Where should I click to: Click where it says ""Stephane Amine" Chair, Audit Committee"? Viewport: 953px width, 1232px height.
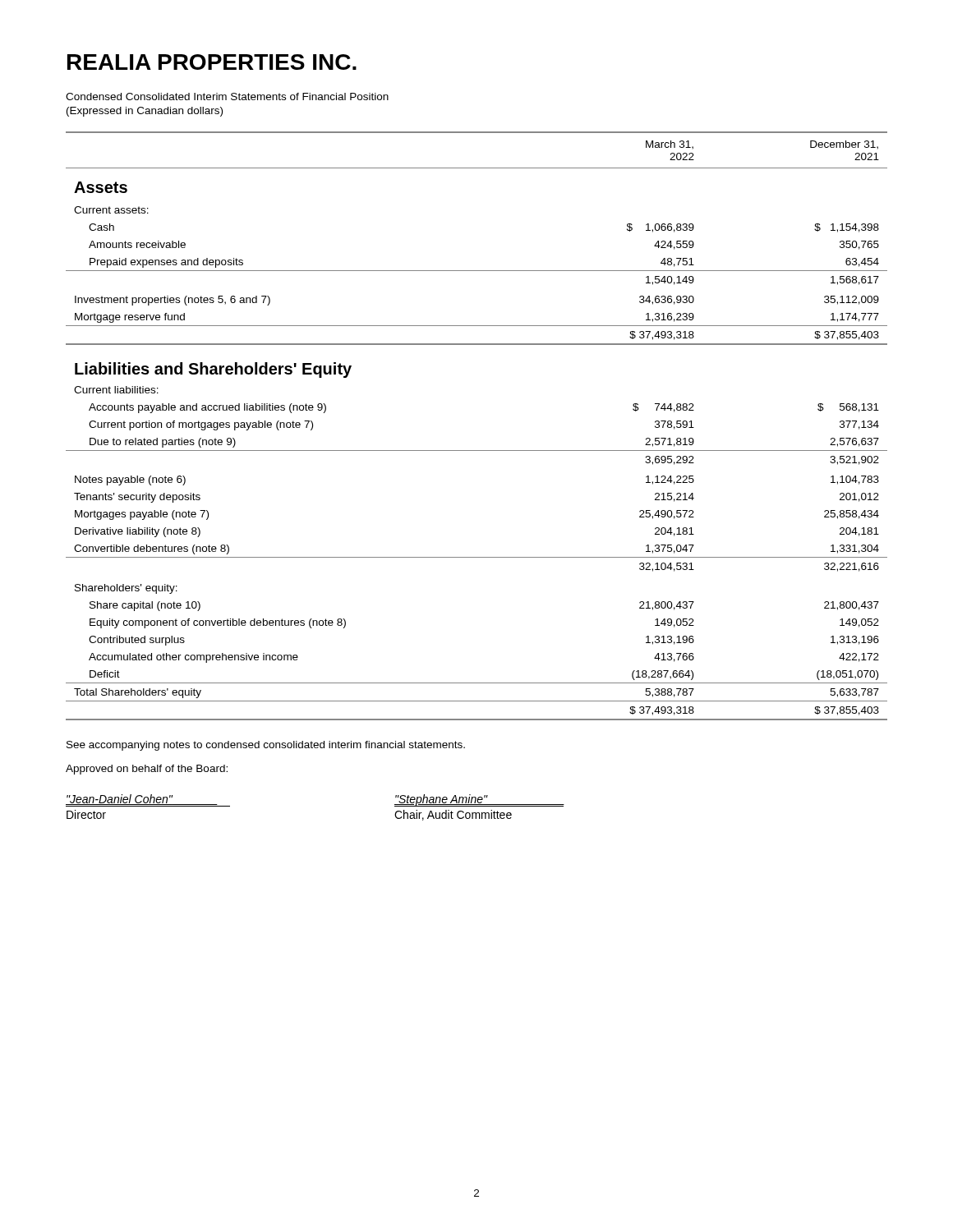(479, 807)
